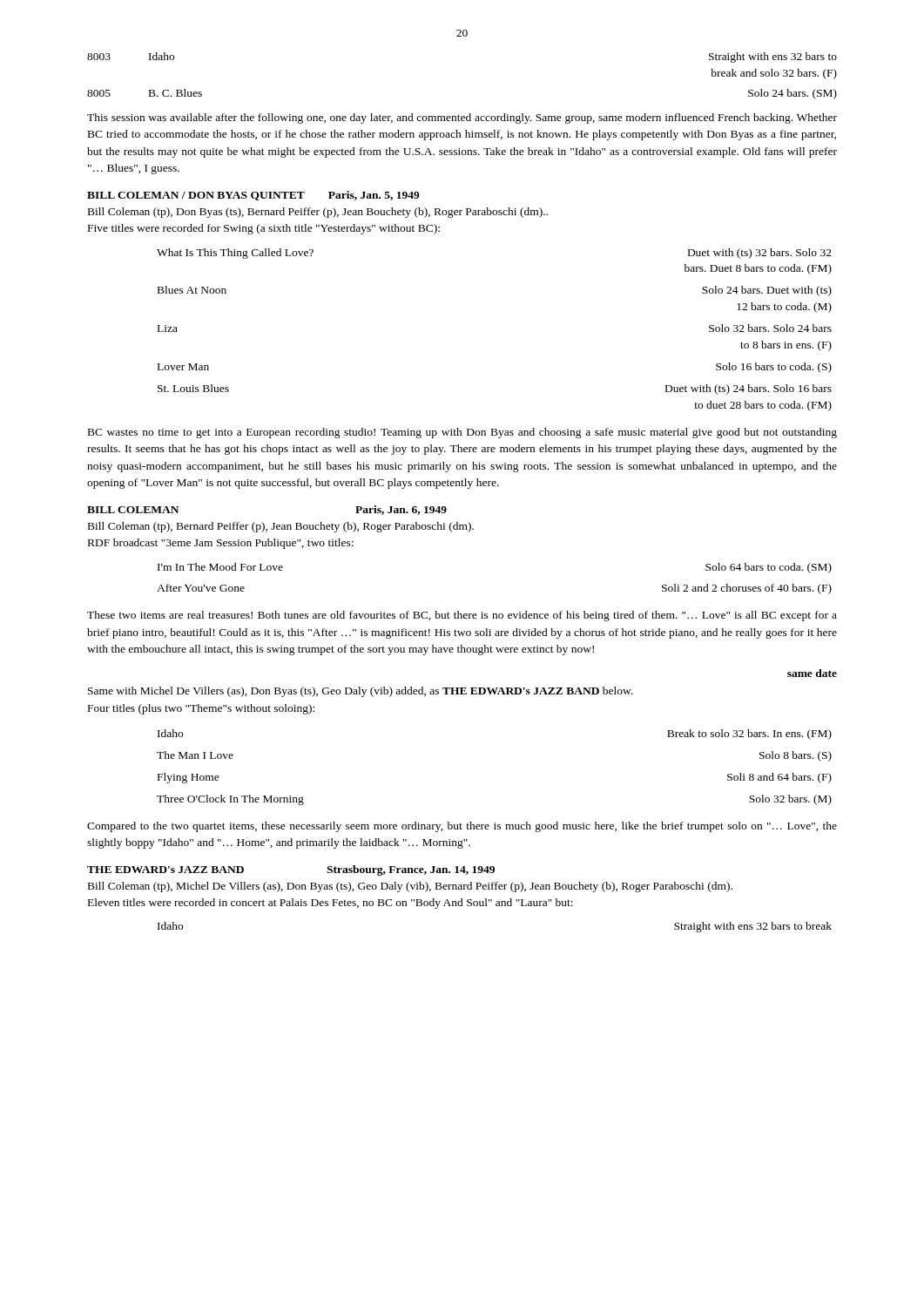Screen dimensions: 1307x924
Task: Select the table that reads "Solo 32 bars. (M)"
Action: [462, 767]
